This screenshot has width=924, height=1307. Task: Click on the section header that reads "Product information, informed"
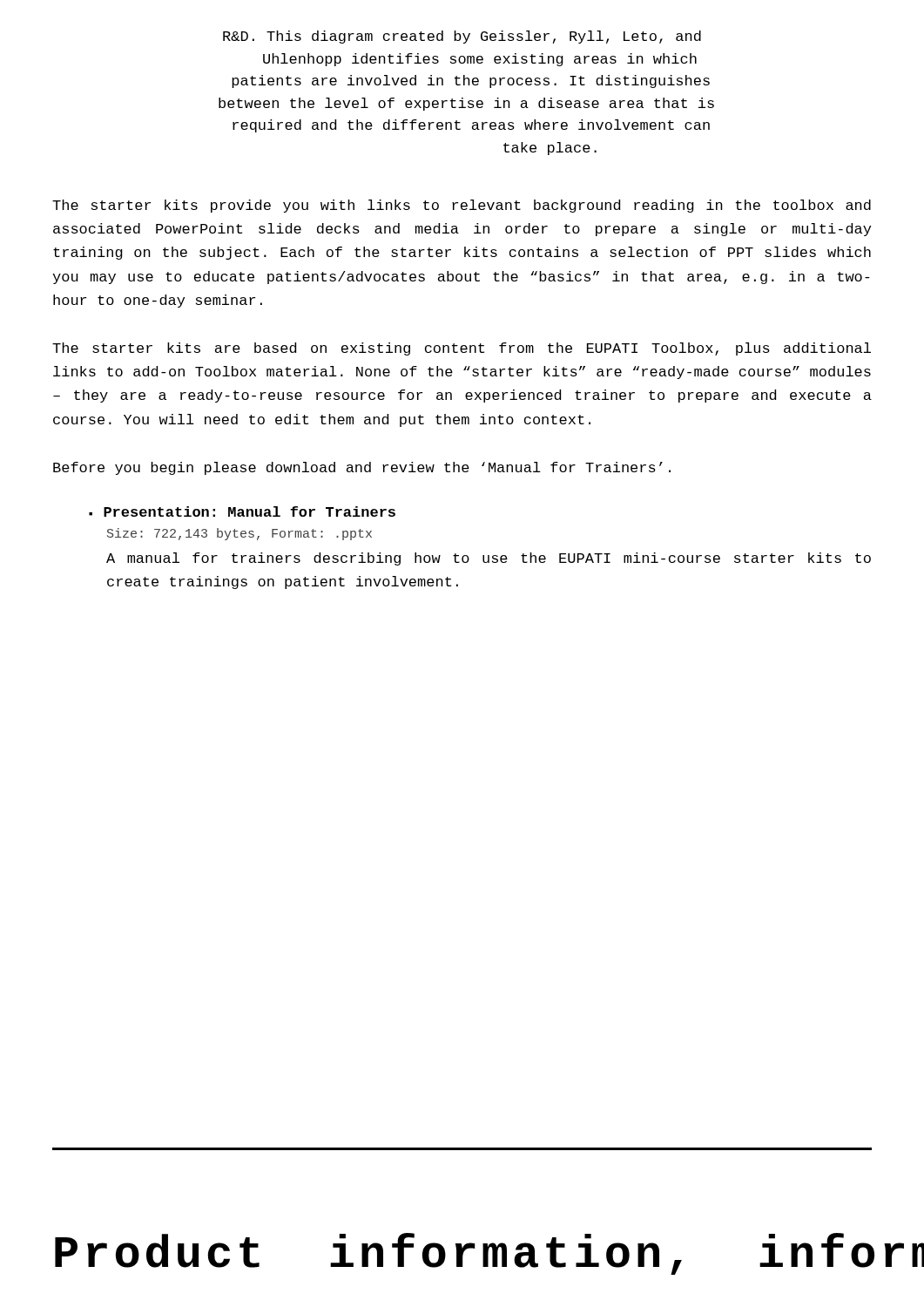coord(462,1255)
